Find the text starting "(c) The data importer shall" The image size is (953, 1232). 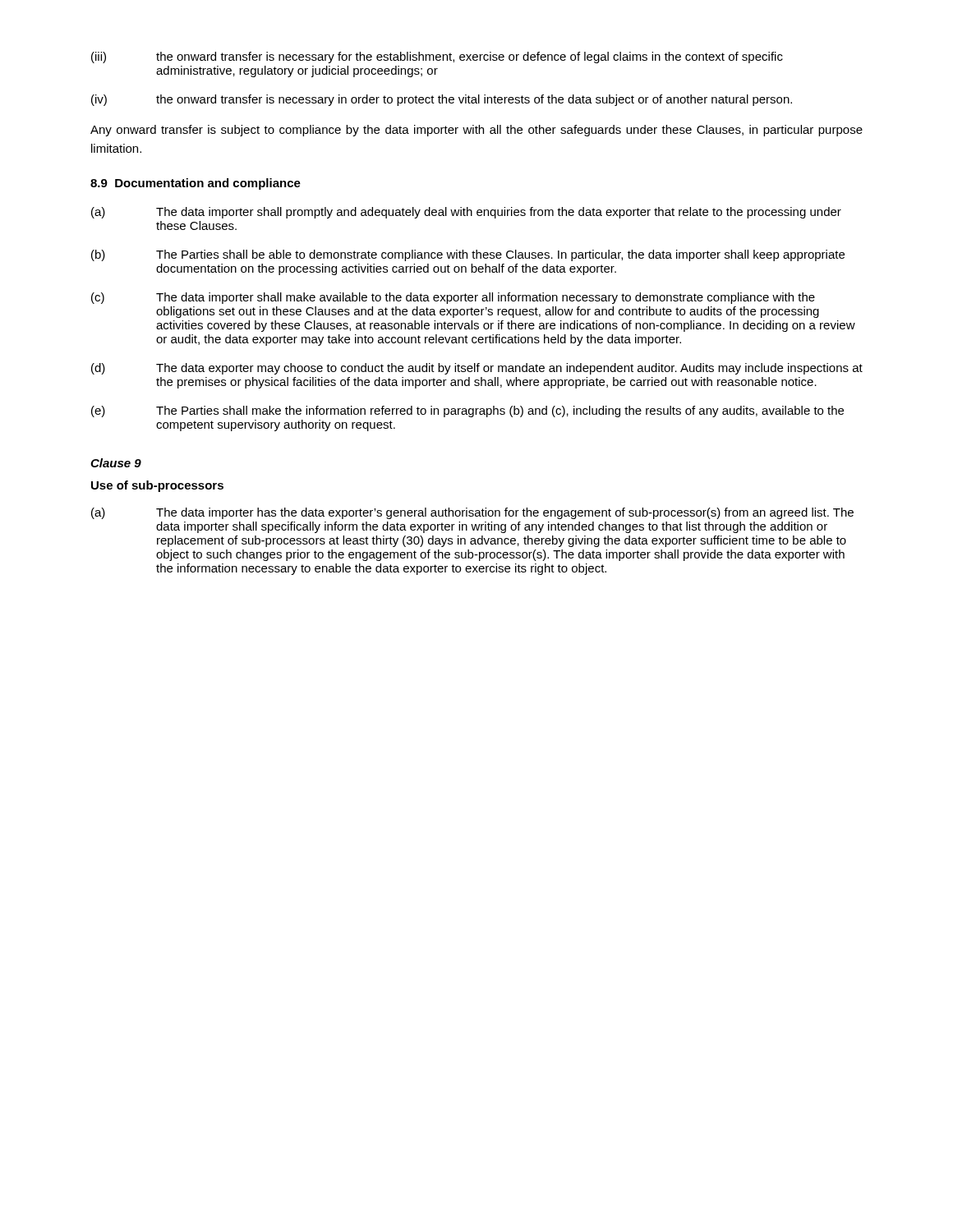point(476,318)
